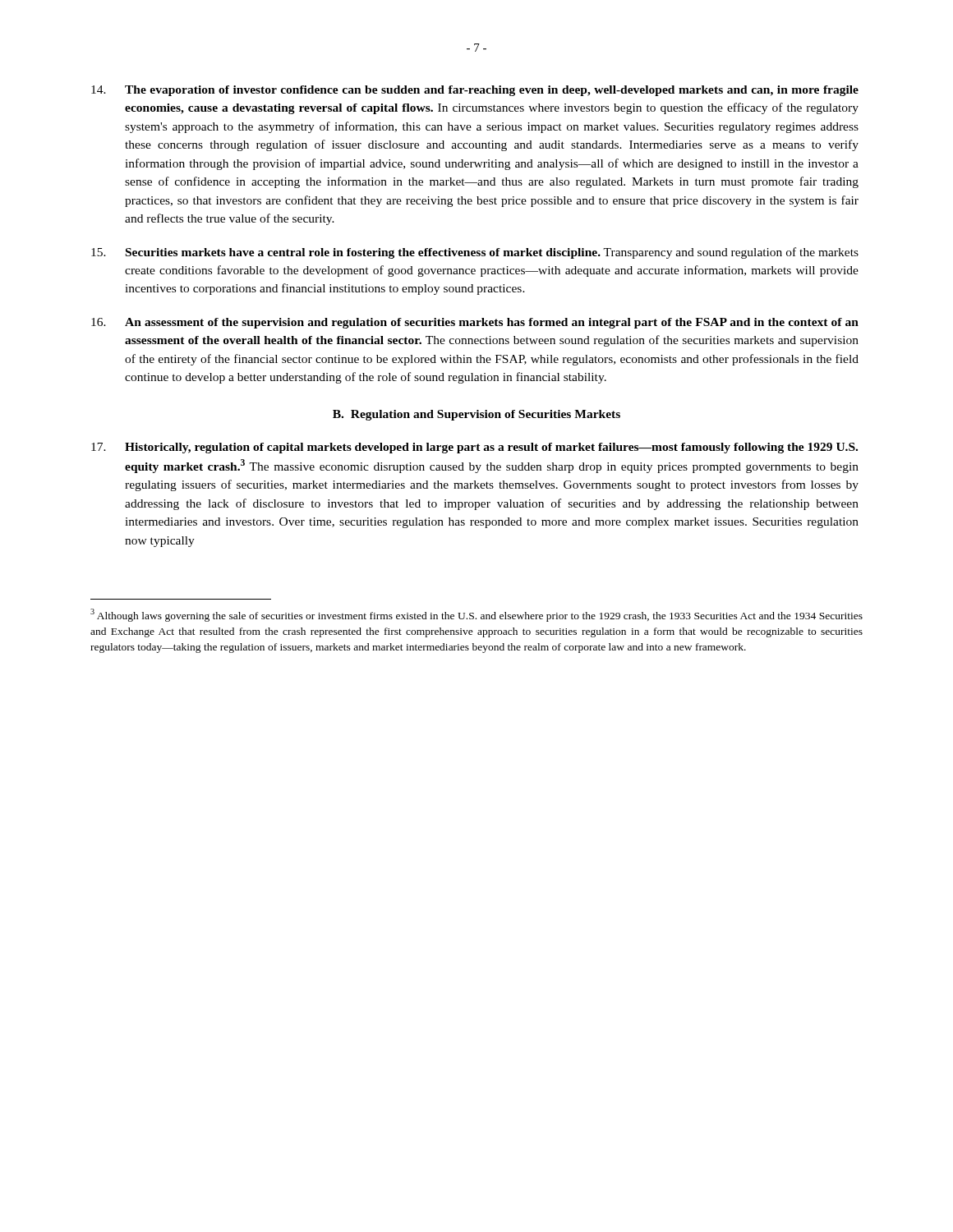Click a footnote
Image resolution: width=953 pixels, height=1232 pixels.
[476, 630]
